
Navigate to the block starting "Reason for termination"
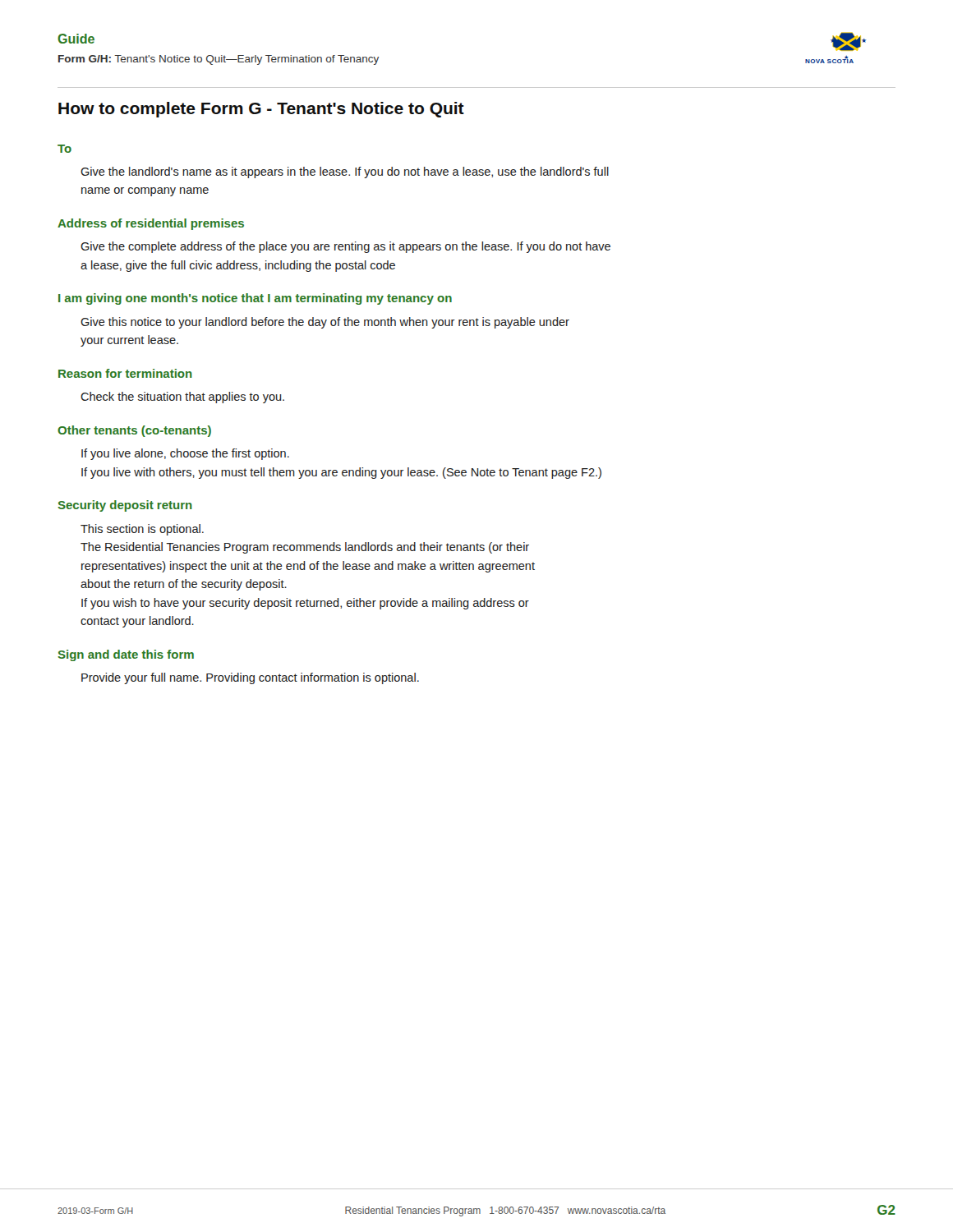[x=125, y=373]
